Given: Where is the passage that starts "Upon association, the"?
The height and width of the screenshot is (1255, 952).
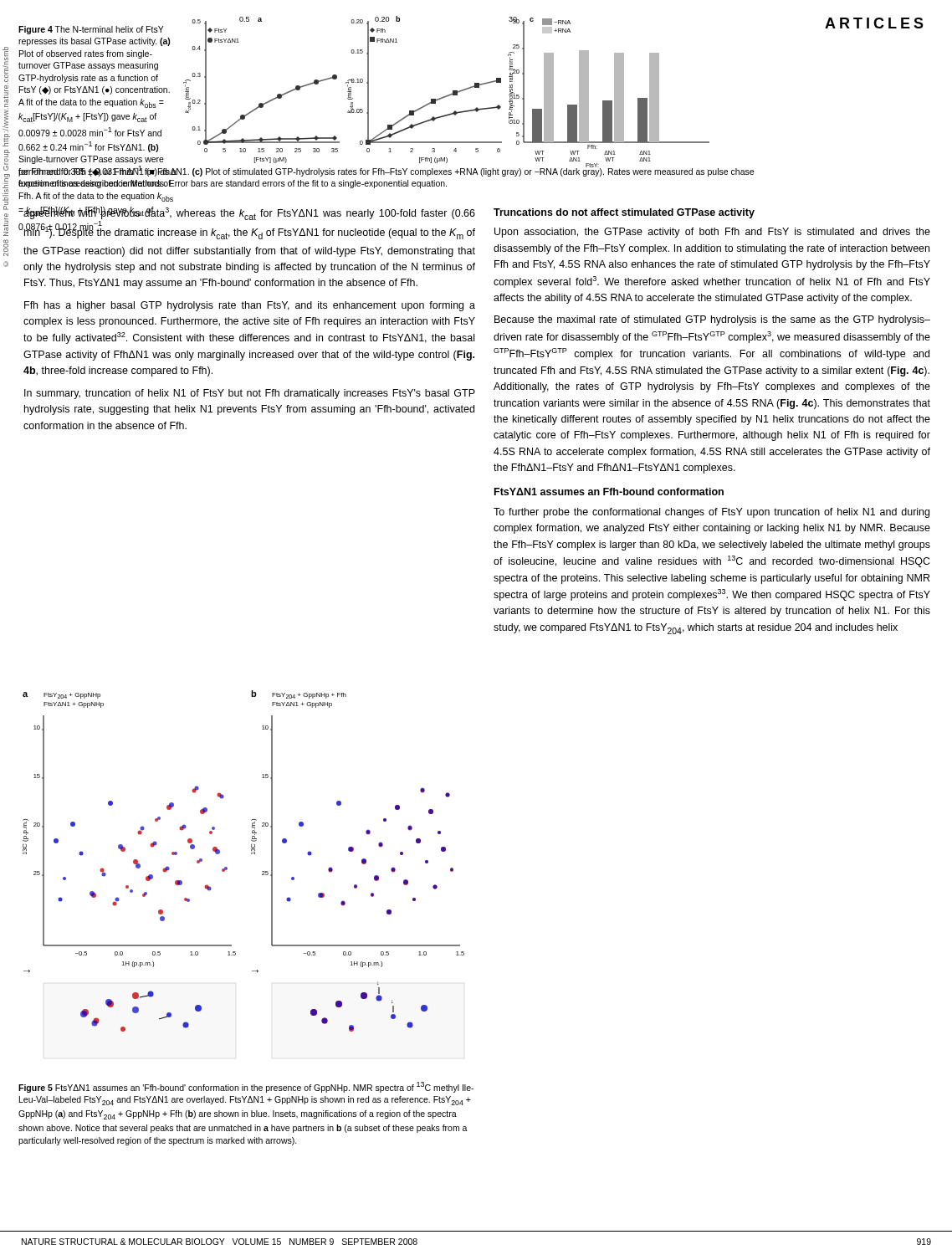Looking at the screenshot, I should pos(712,431).
